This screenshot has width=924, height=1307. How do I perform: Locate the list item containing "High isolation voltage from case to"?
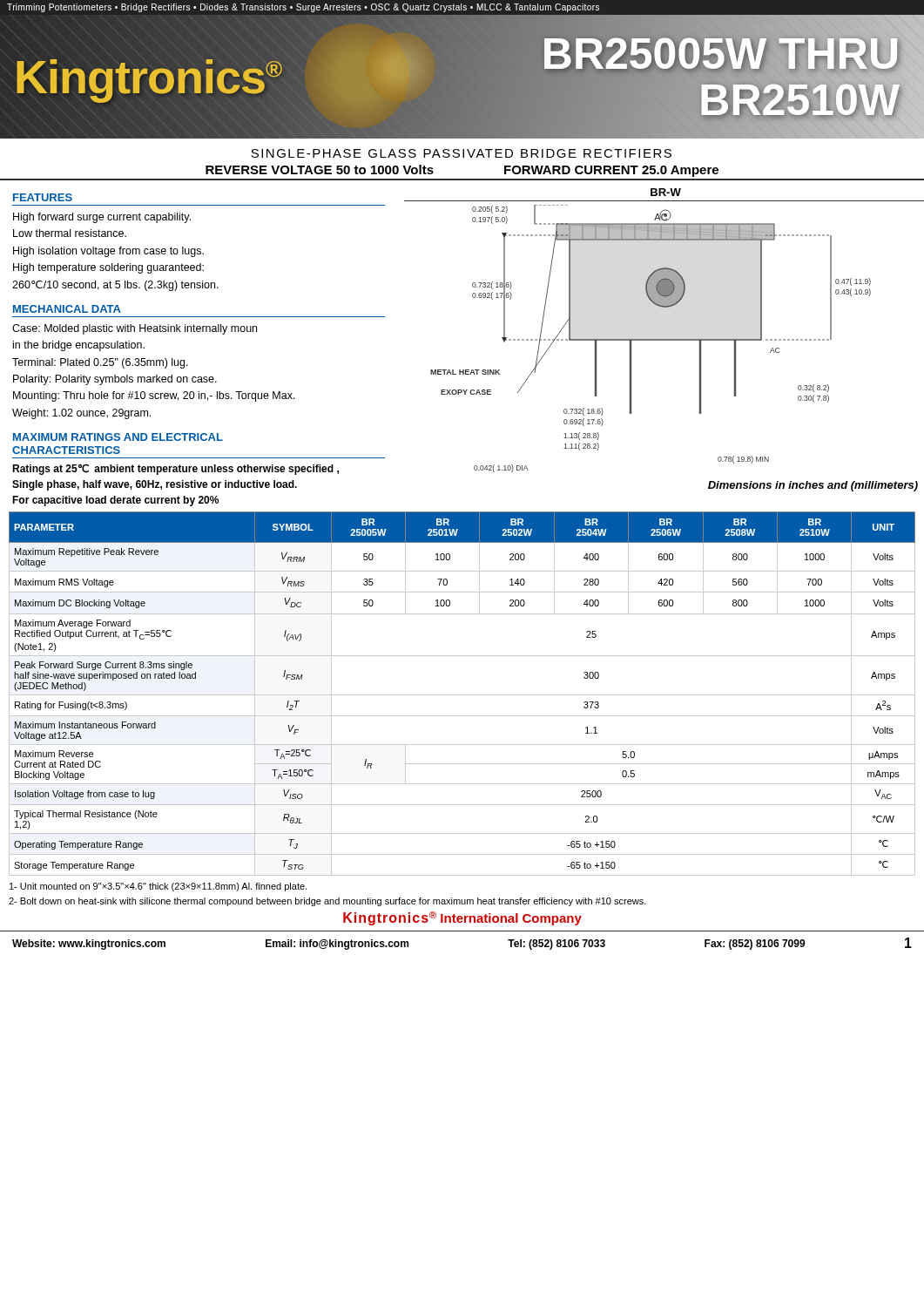[108, 251]
